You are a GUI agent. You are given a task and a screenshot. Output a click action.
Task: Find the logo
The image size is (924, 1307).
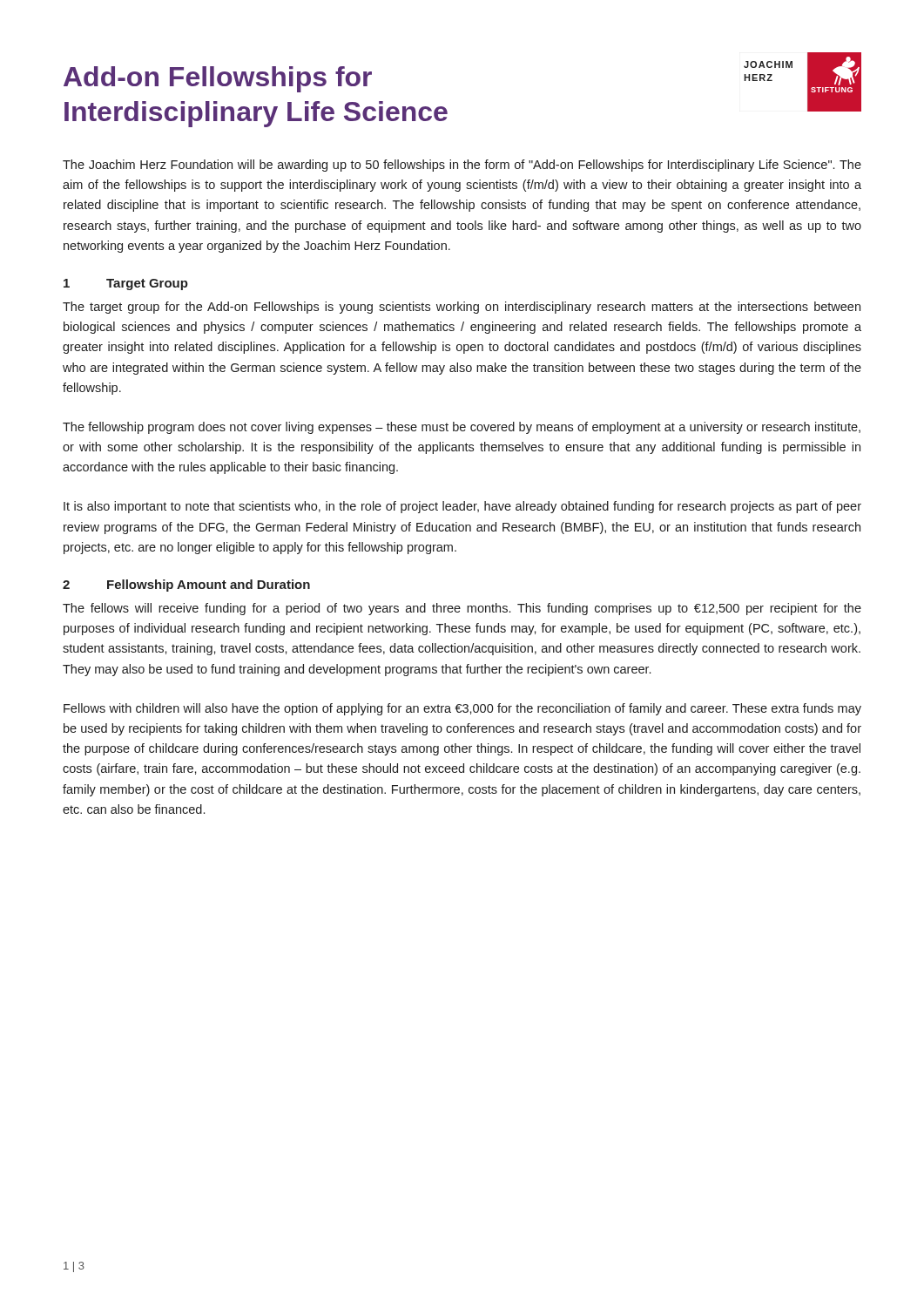point(800,82)
